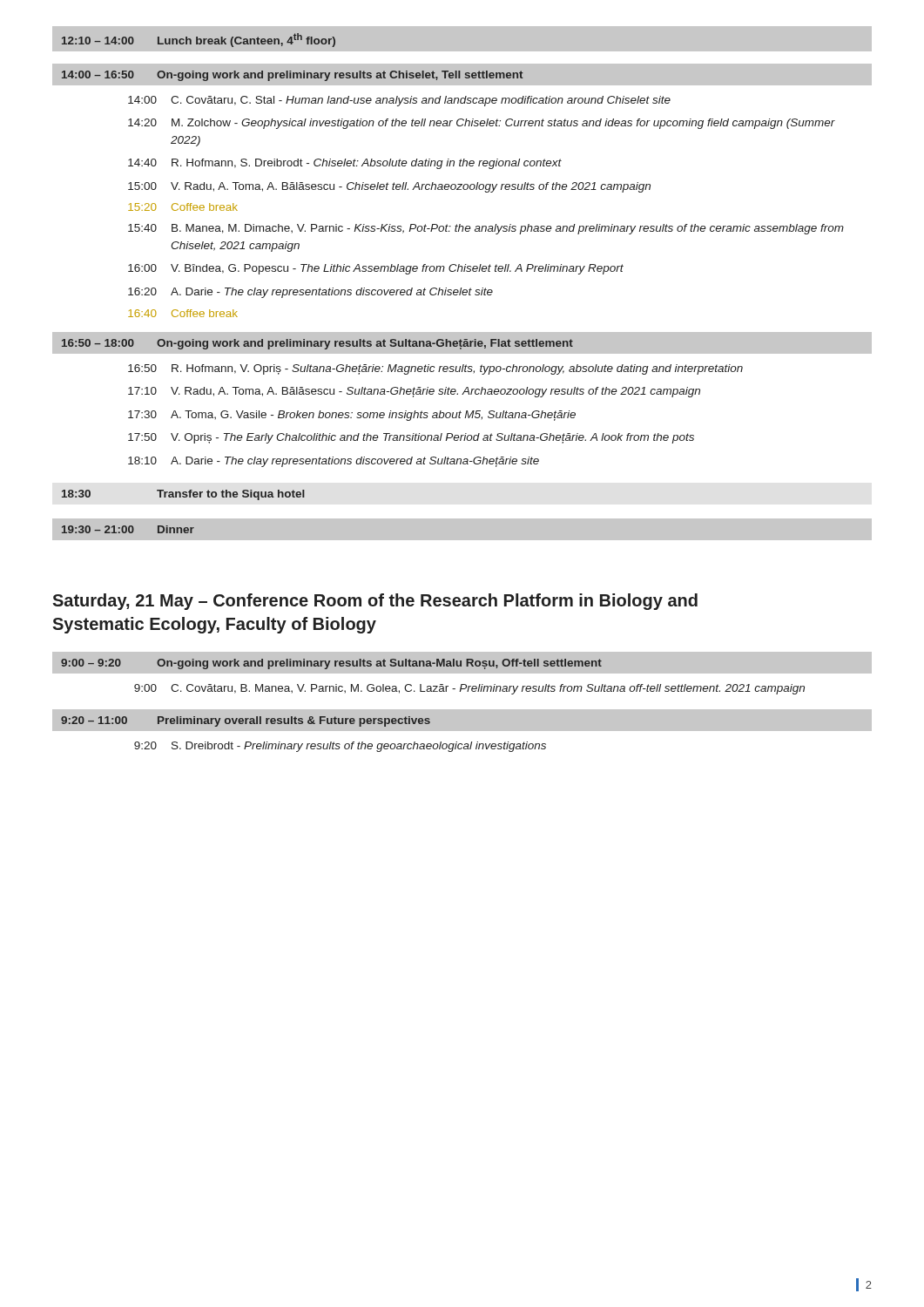The width and height of the screenshot is (924, 1307).
Task: Navigate to the region starting "14:20 M. Zolchow - Geophysical"
Action: click(462, 131)
